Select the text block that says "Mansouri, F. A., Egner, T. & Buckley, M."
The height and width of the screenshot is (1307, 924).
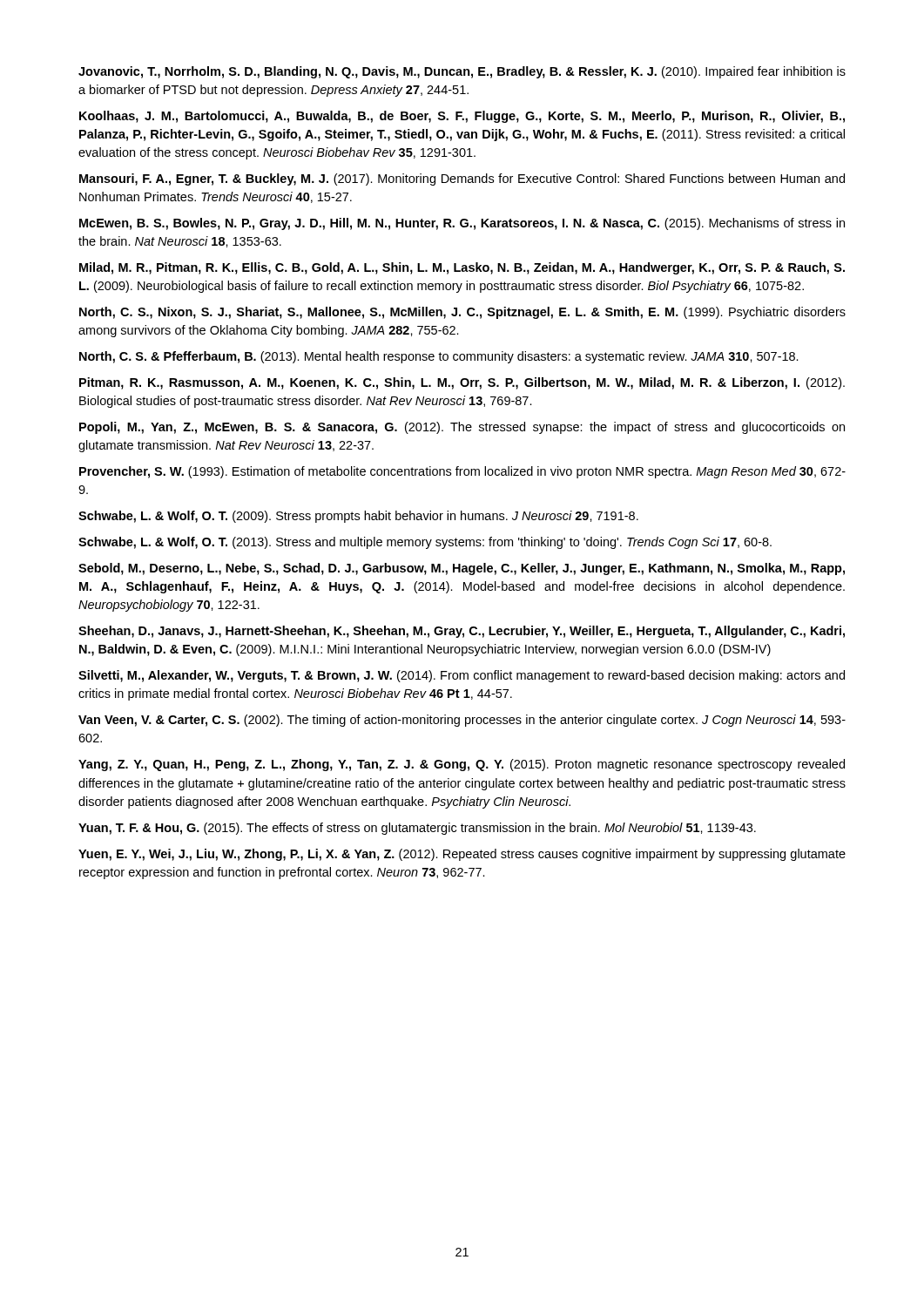(x=462, y=188)
